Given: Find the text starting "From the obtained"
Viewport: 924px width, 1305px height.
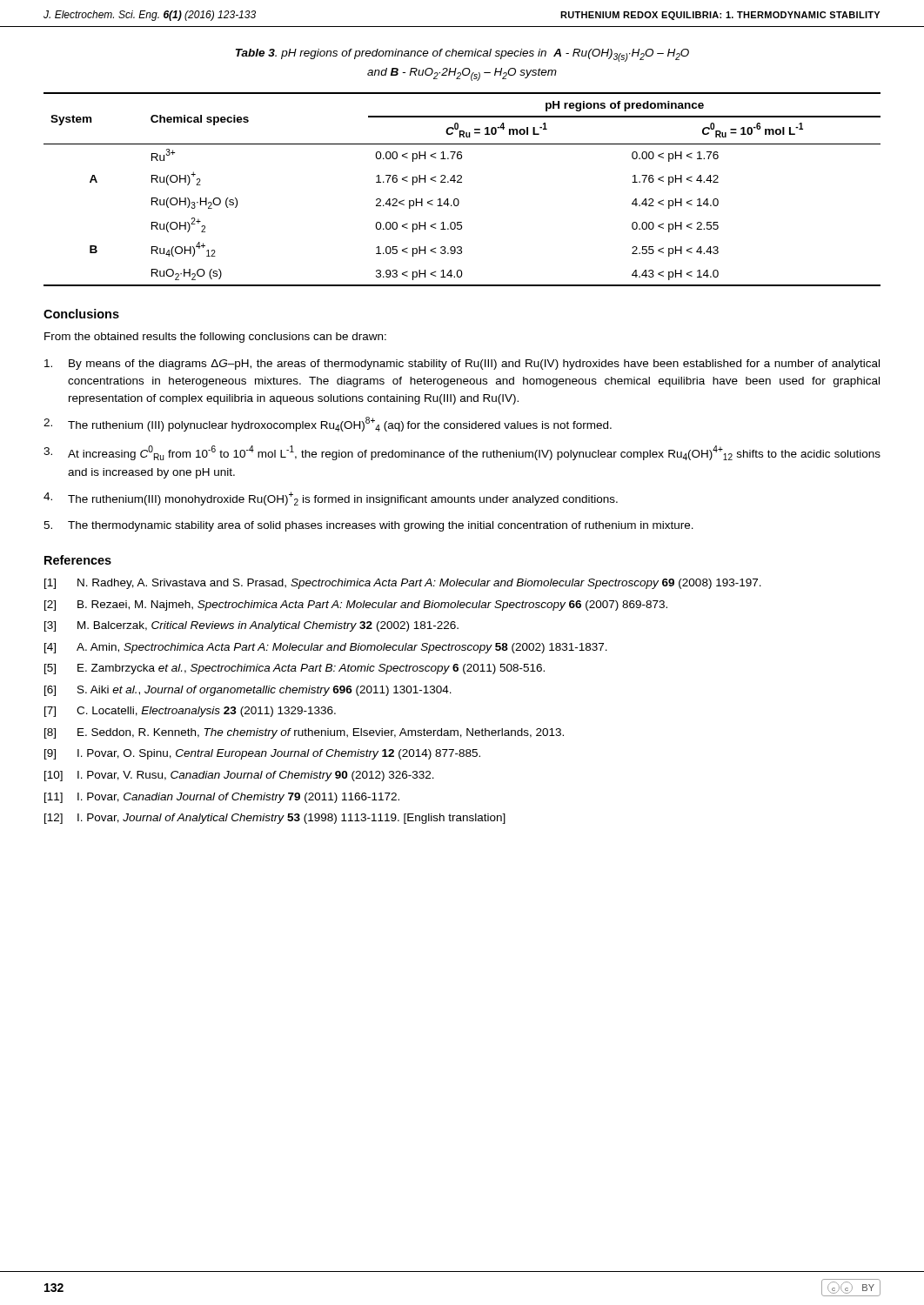Looking at the screenshot, I should 215,337.
